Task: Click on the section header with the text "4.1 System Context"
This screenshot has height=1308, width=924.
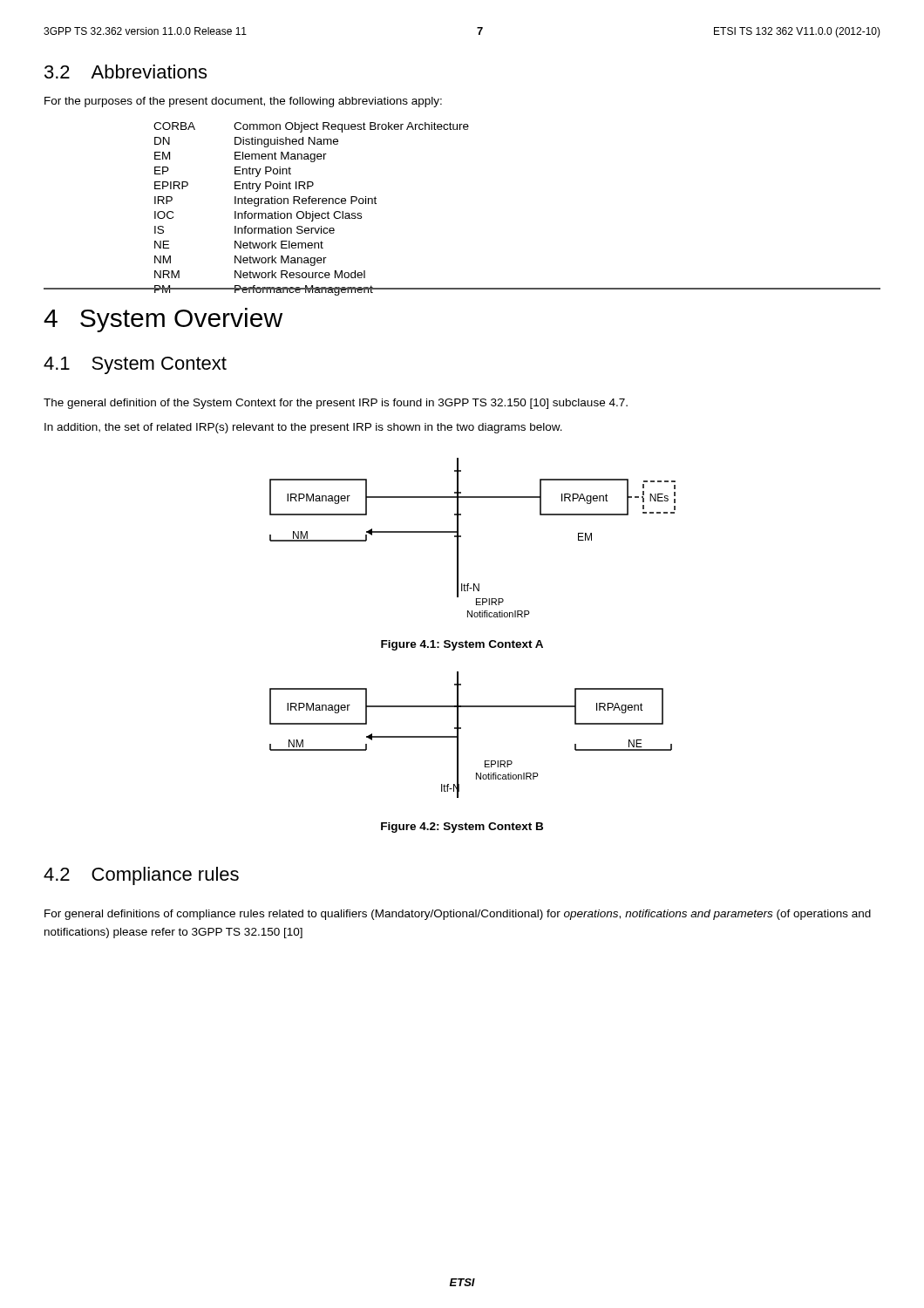Action: [x=135, y=365]
